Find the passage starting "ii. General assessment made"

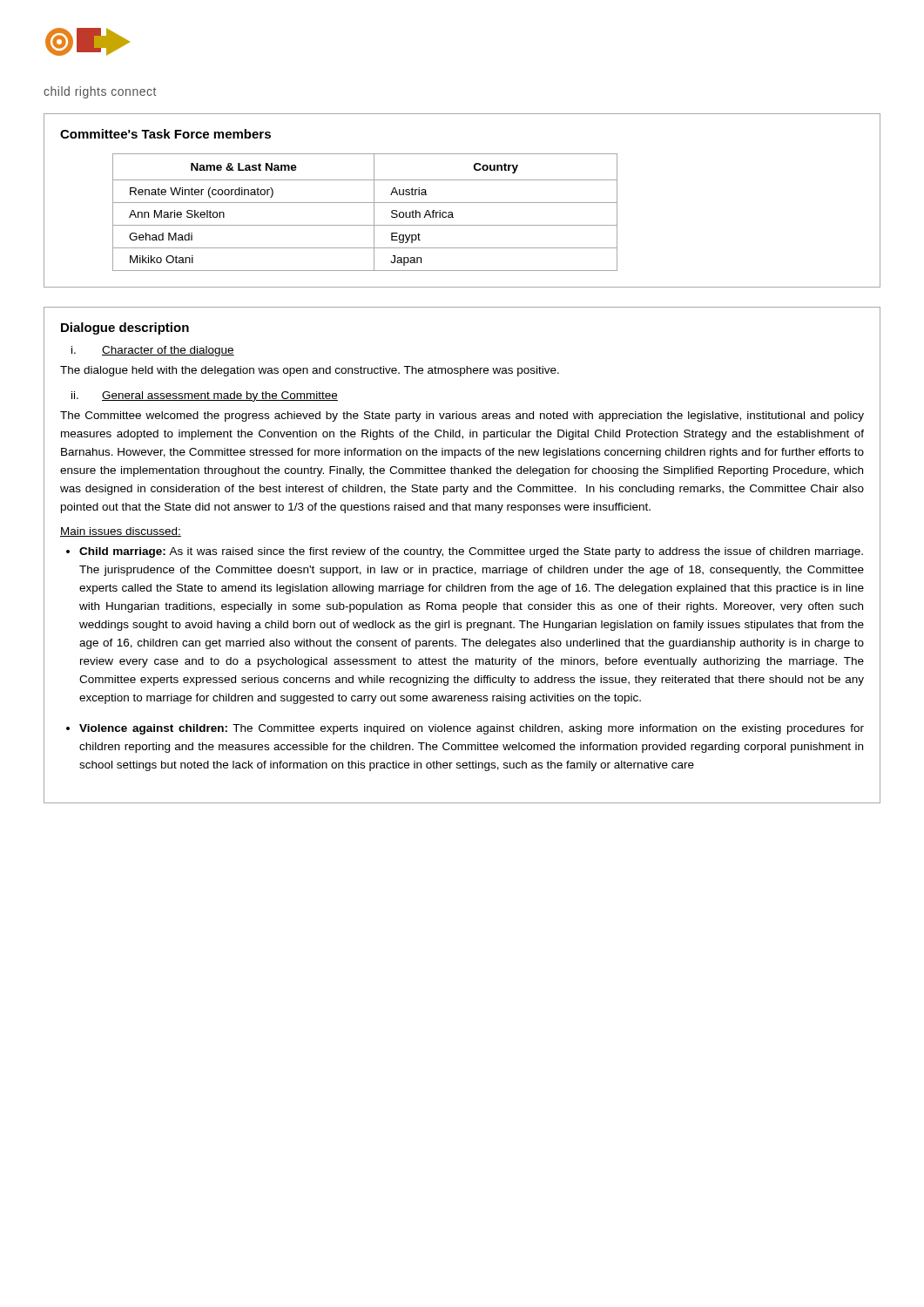tap(199, 395)
